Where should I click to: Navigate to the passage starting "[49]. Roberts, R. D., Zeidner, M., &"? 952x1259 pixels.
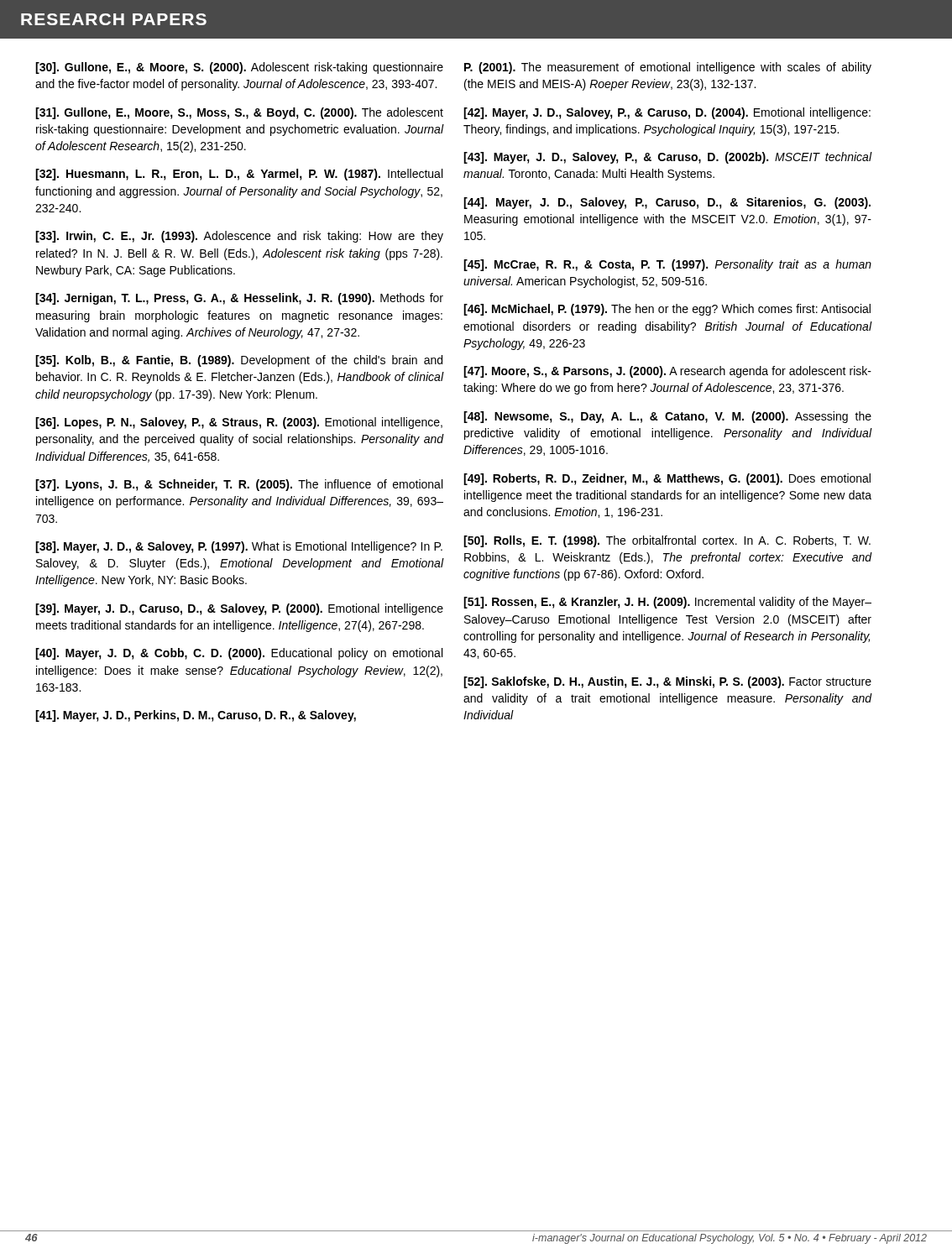point(667,495)
